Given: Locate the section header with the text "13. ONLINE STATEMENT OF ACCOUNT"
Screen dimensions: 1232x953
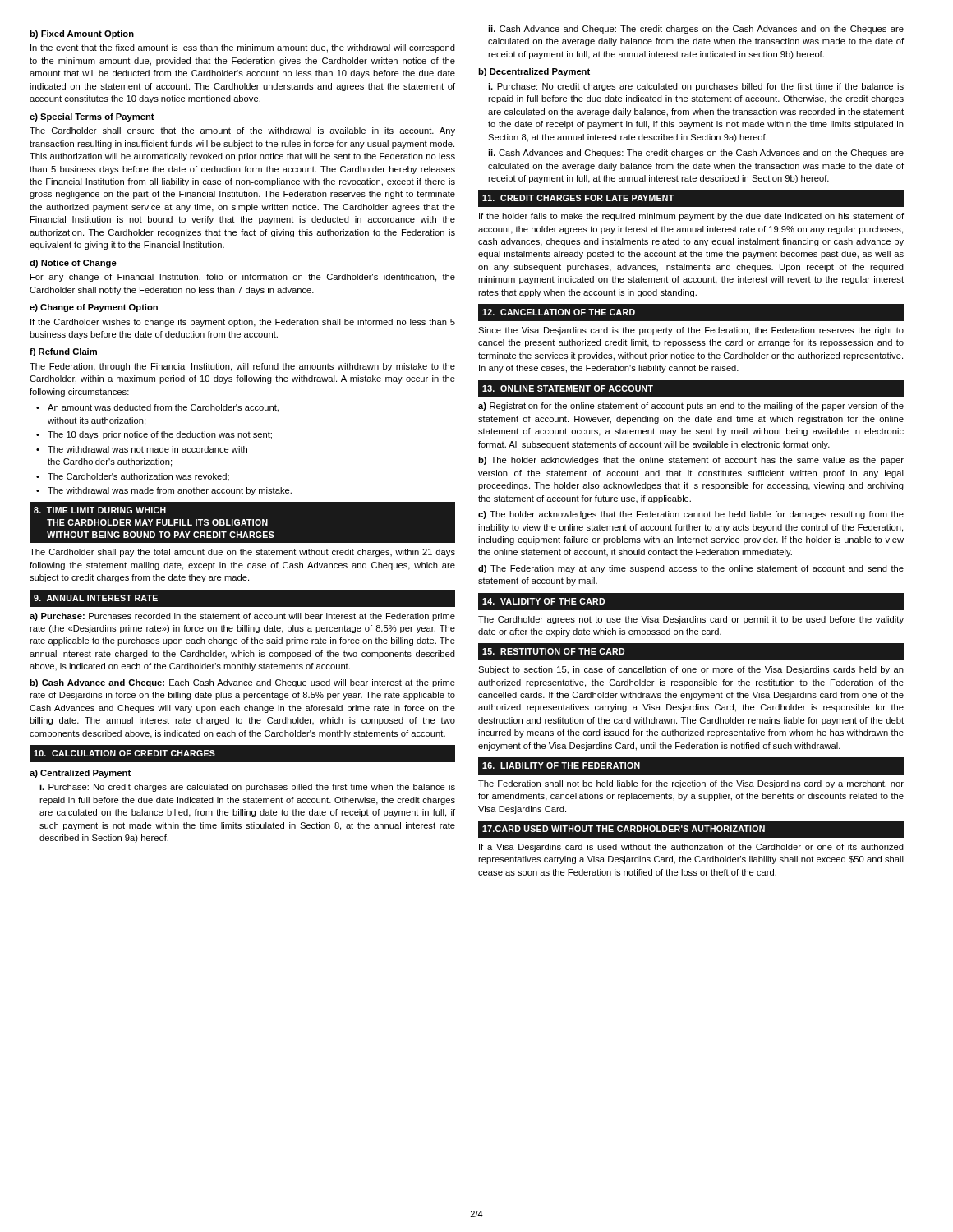Looking at the screenshot, I should [568, 388].
